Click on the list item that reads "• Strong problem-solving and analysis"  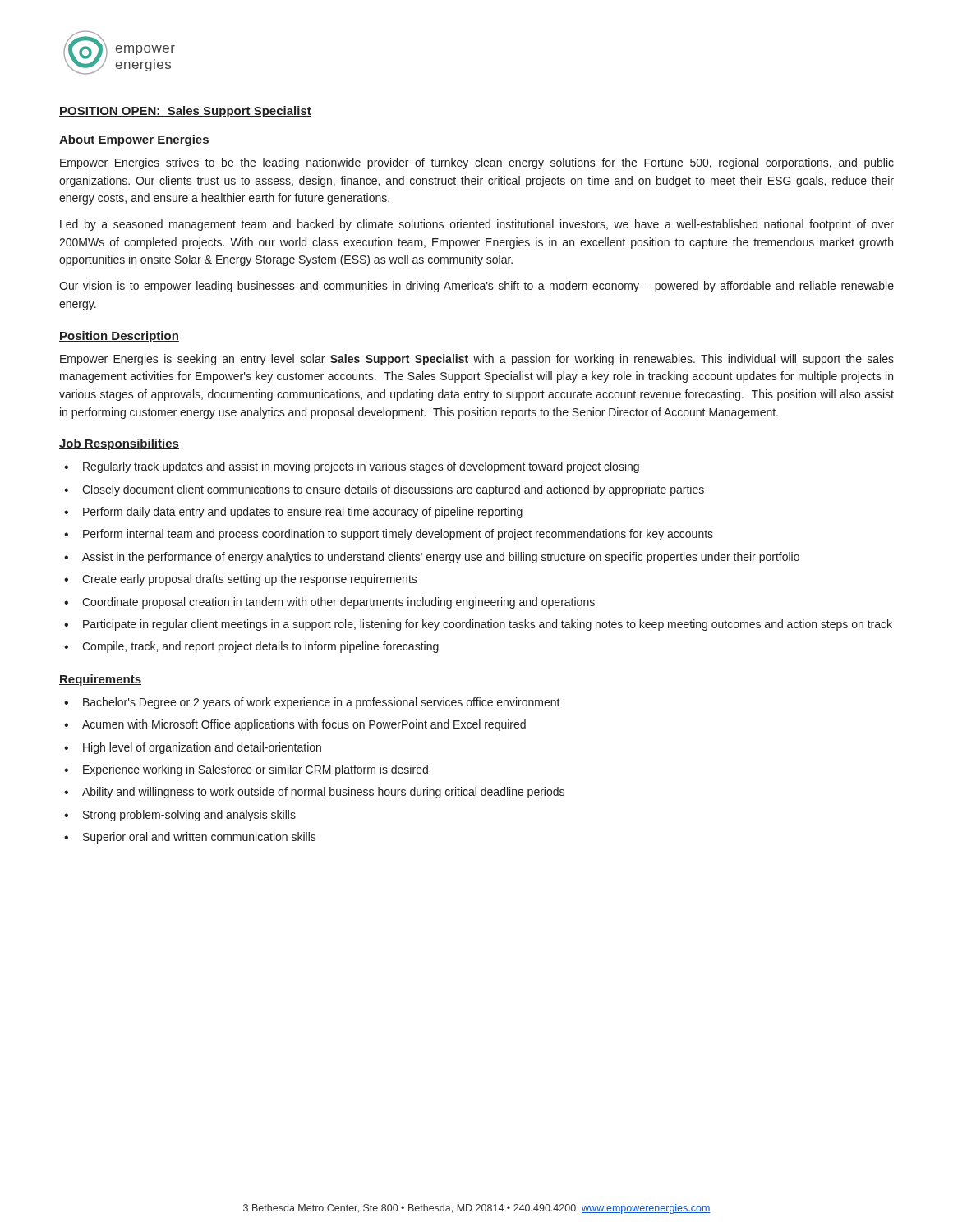click(x=180, y=816)
